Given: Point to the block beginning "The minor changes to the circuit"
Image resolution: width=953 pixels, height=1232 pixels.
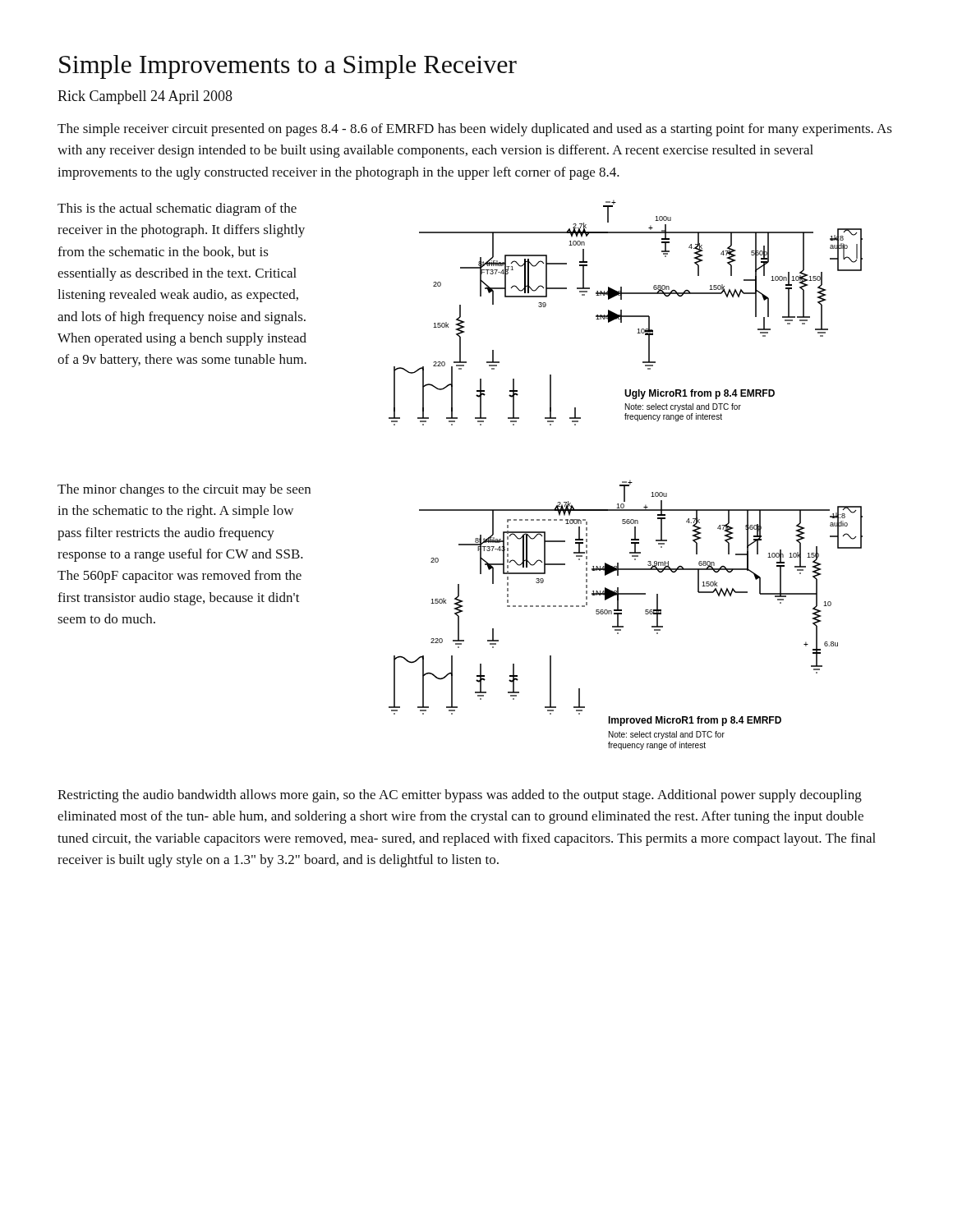Looking at the screenshot, I should 184,554.
